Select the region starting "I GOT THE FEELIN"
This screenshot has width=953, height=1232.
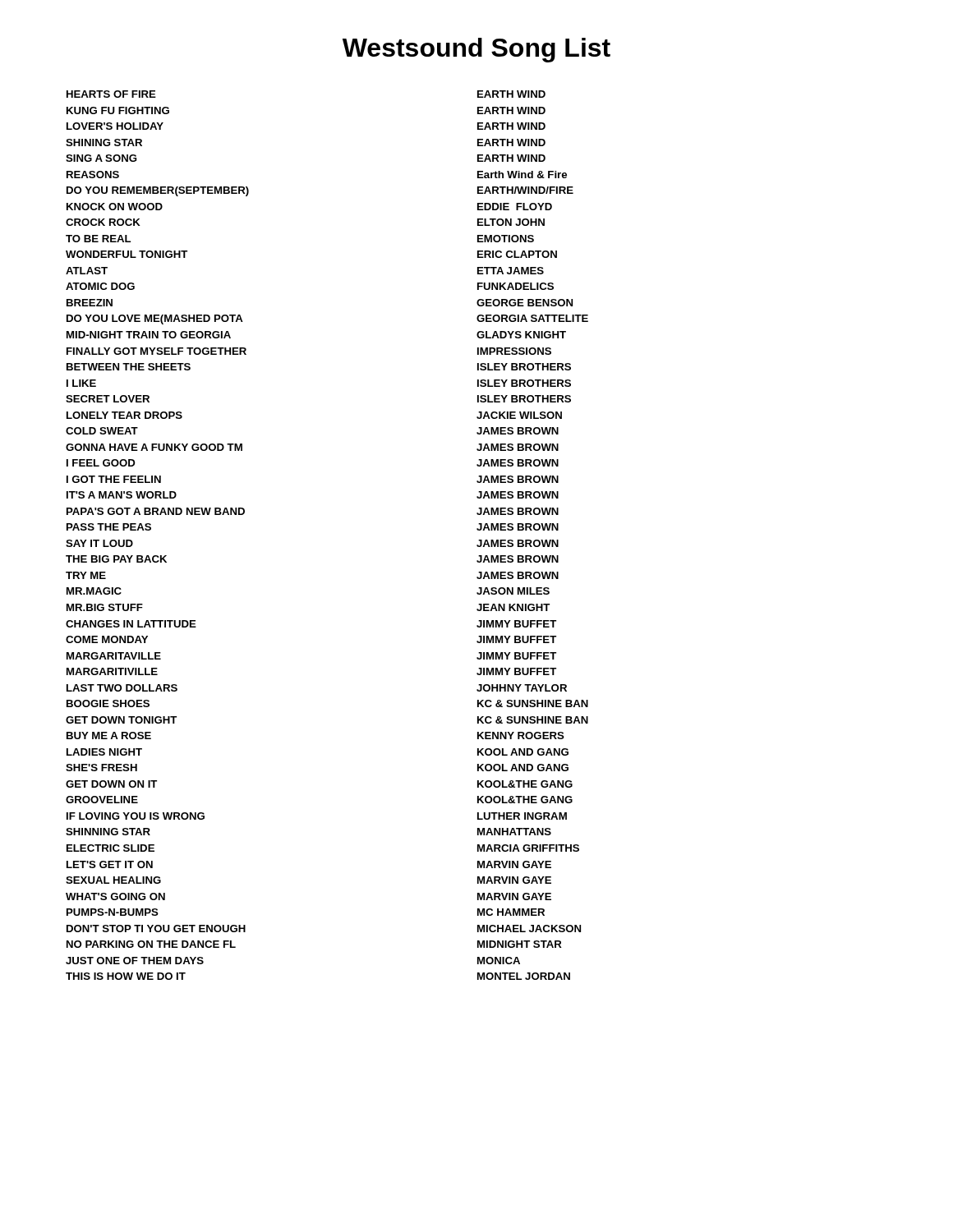point(114,479)
